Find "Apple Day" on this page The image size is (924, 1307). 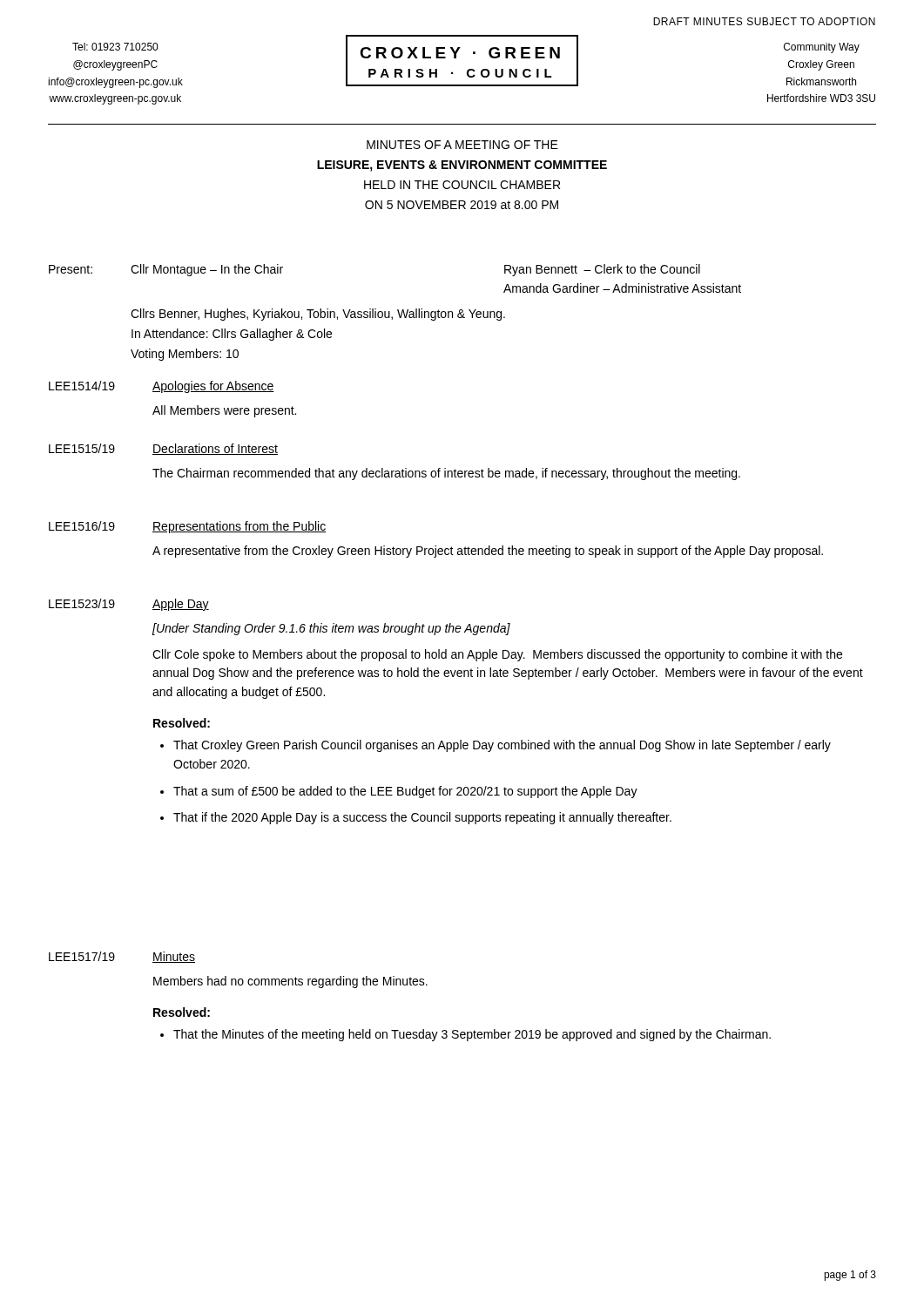point(181,604)
